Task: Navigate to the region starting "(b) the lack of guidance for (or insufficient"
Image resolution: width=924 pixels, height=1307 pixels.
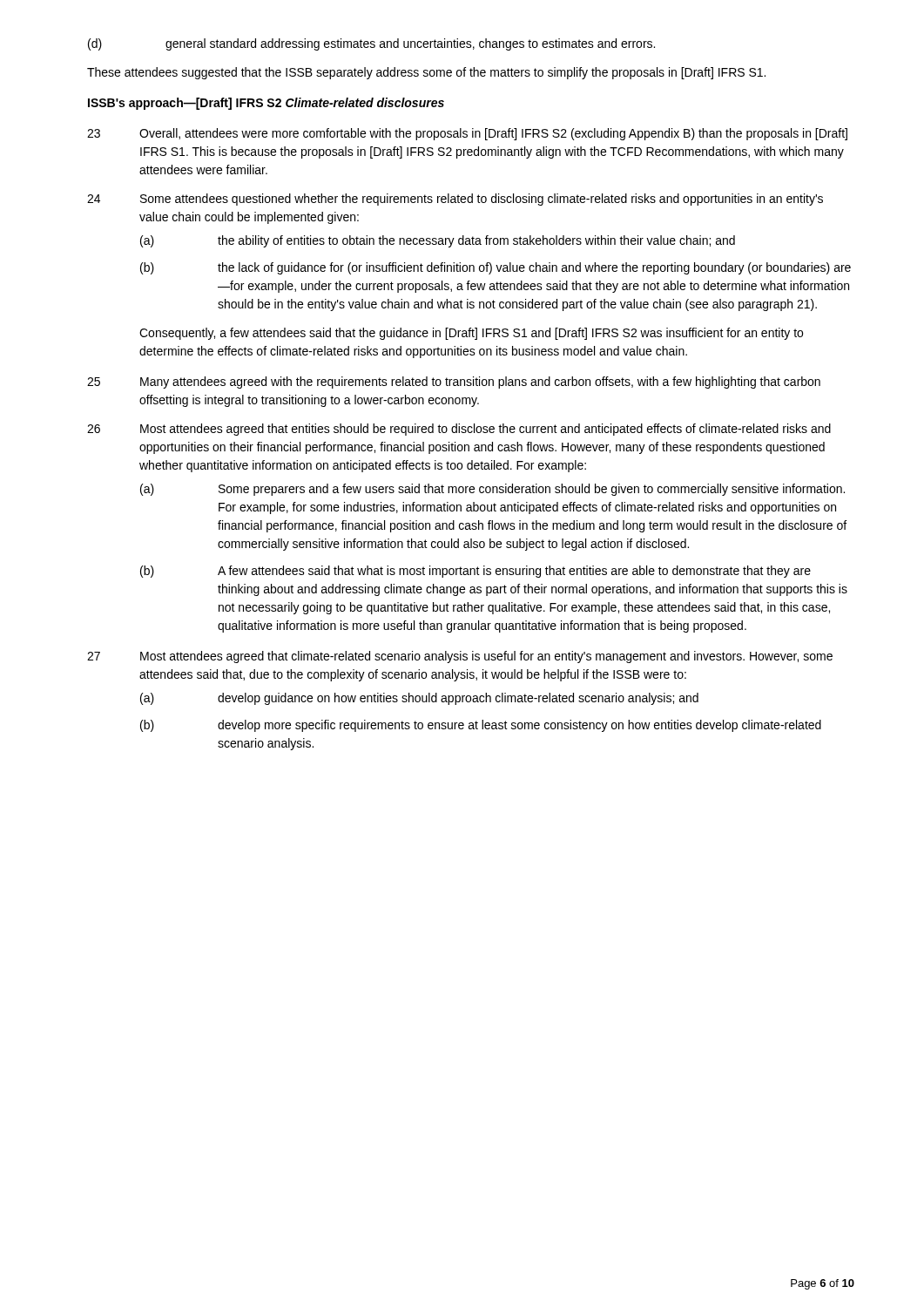Action: (497, 286)
